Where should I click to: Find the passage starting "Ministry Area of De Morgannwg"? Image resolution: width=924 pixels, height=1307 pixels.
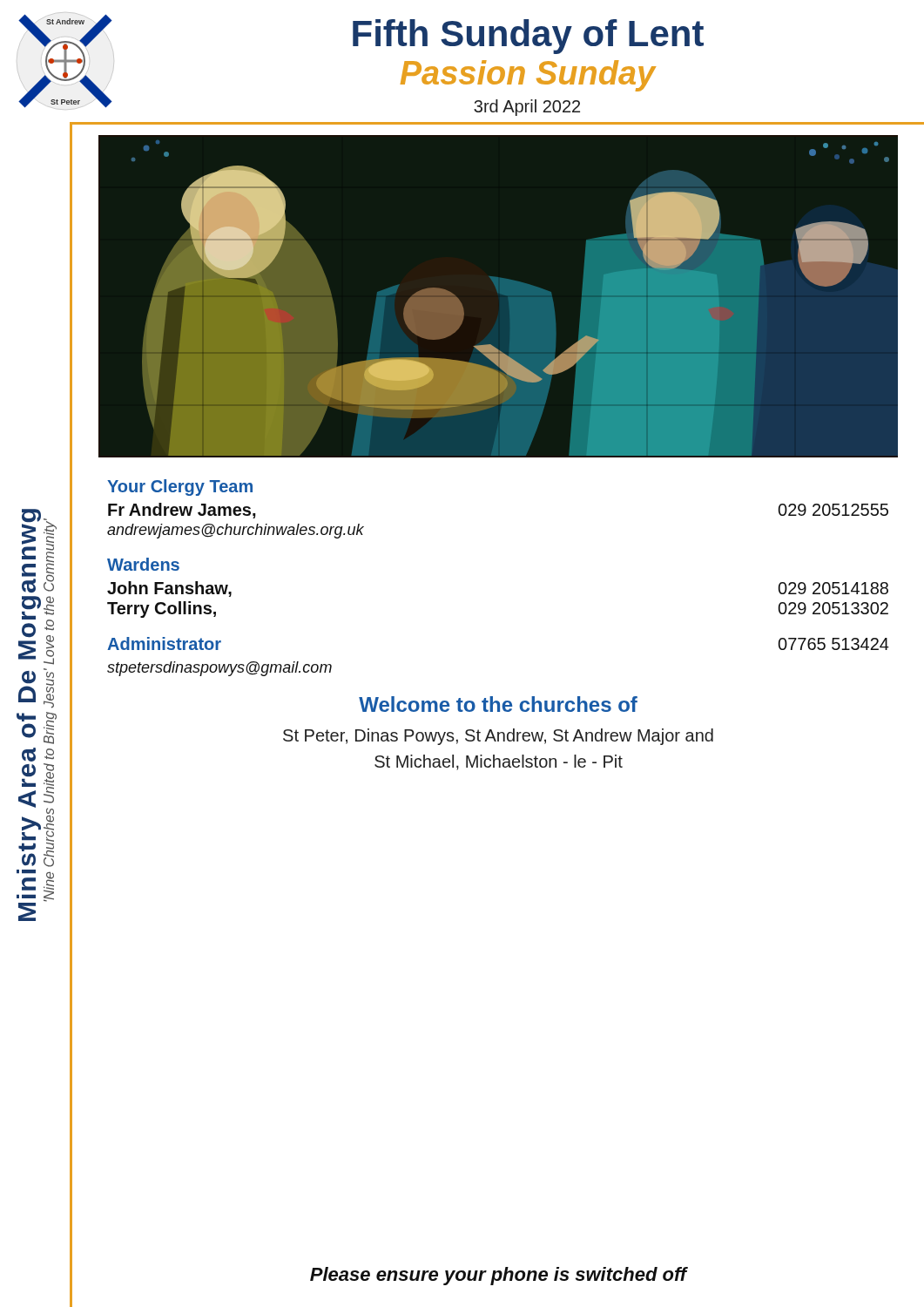coord(27,715)
